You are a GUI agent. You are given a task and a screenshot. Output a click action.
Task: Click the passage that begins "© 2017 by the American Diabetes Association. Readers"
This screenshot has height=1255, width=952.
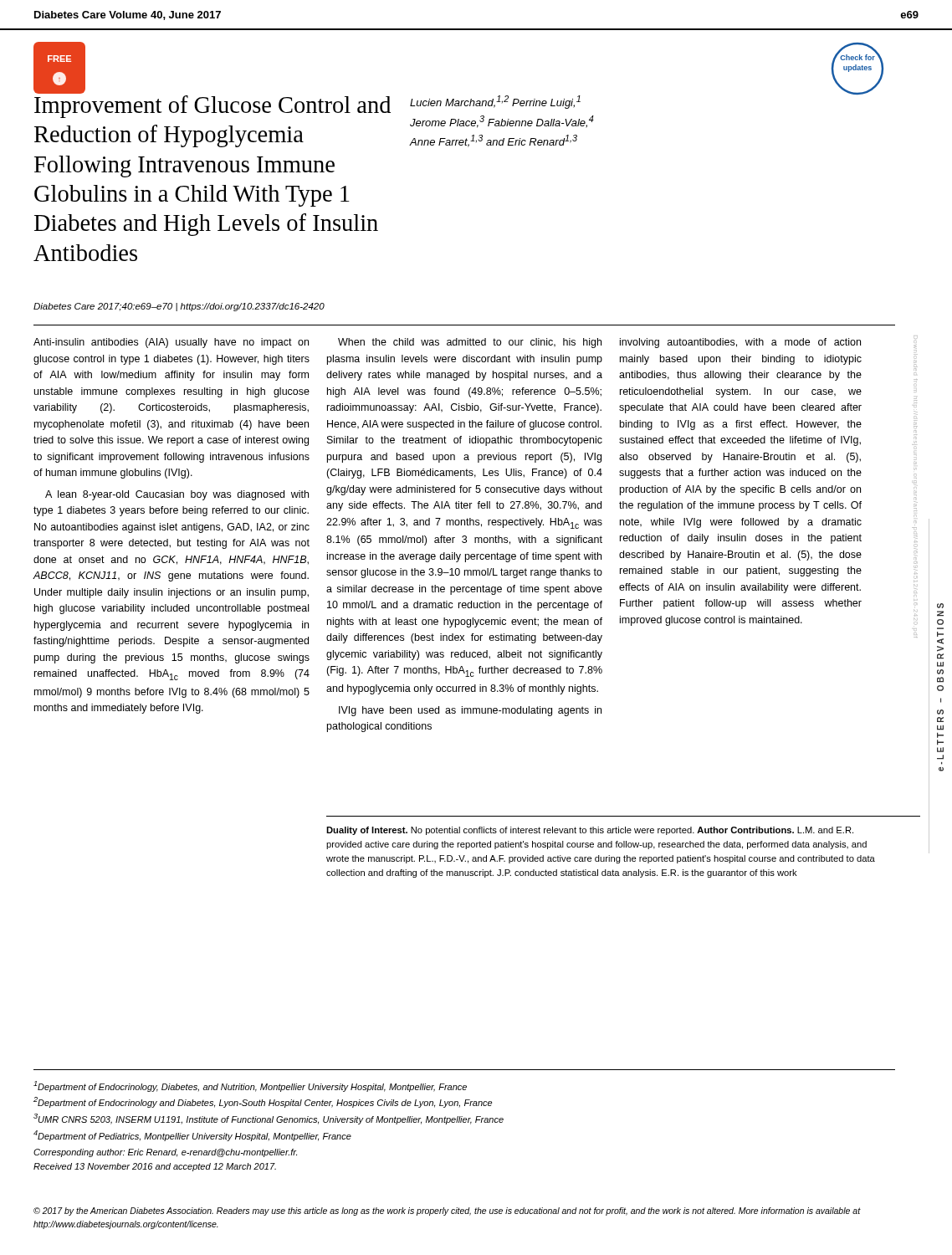(476, 1218)
